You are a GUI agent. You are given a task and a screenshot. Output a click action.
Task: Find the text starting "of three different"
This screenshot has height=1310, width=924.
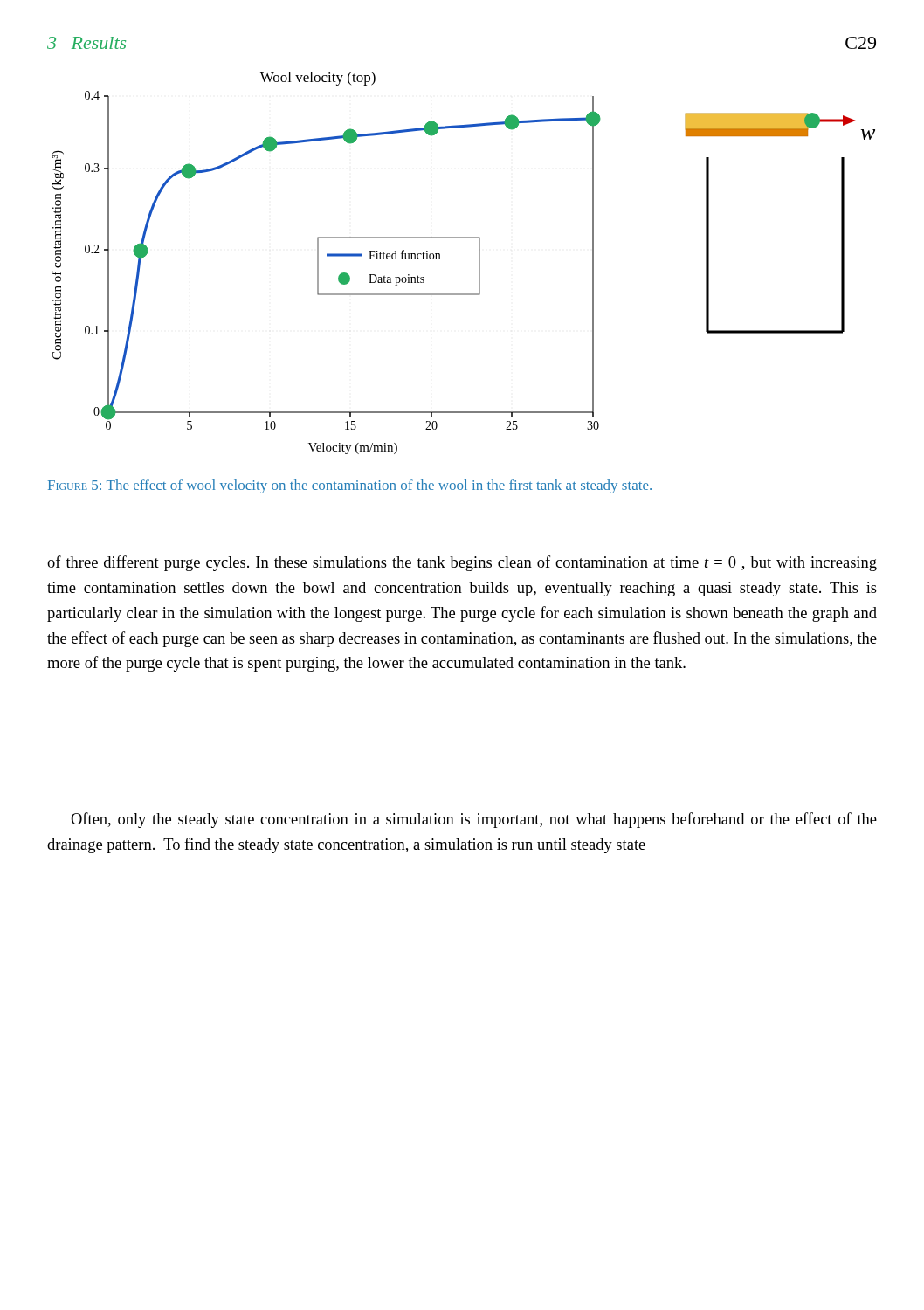[x=462, y=613]
